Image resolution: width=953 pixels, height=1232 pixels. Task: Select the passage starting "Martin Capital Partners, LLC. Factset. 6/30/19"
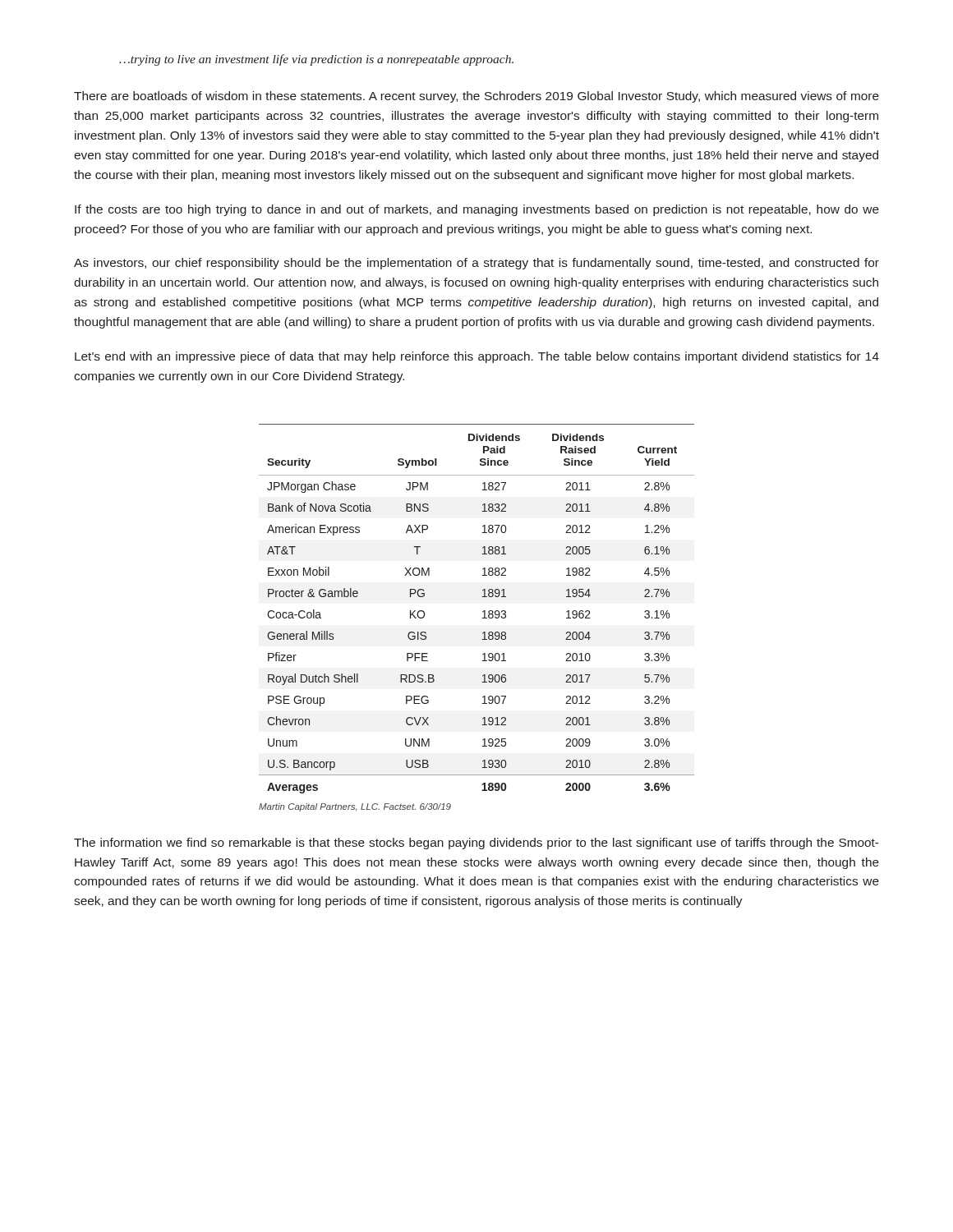[x=355, y=806]
